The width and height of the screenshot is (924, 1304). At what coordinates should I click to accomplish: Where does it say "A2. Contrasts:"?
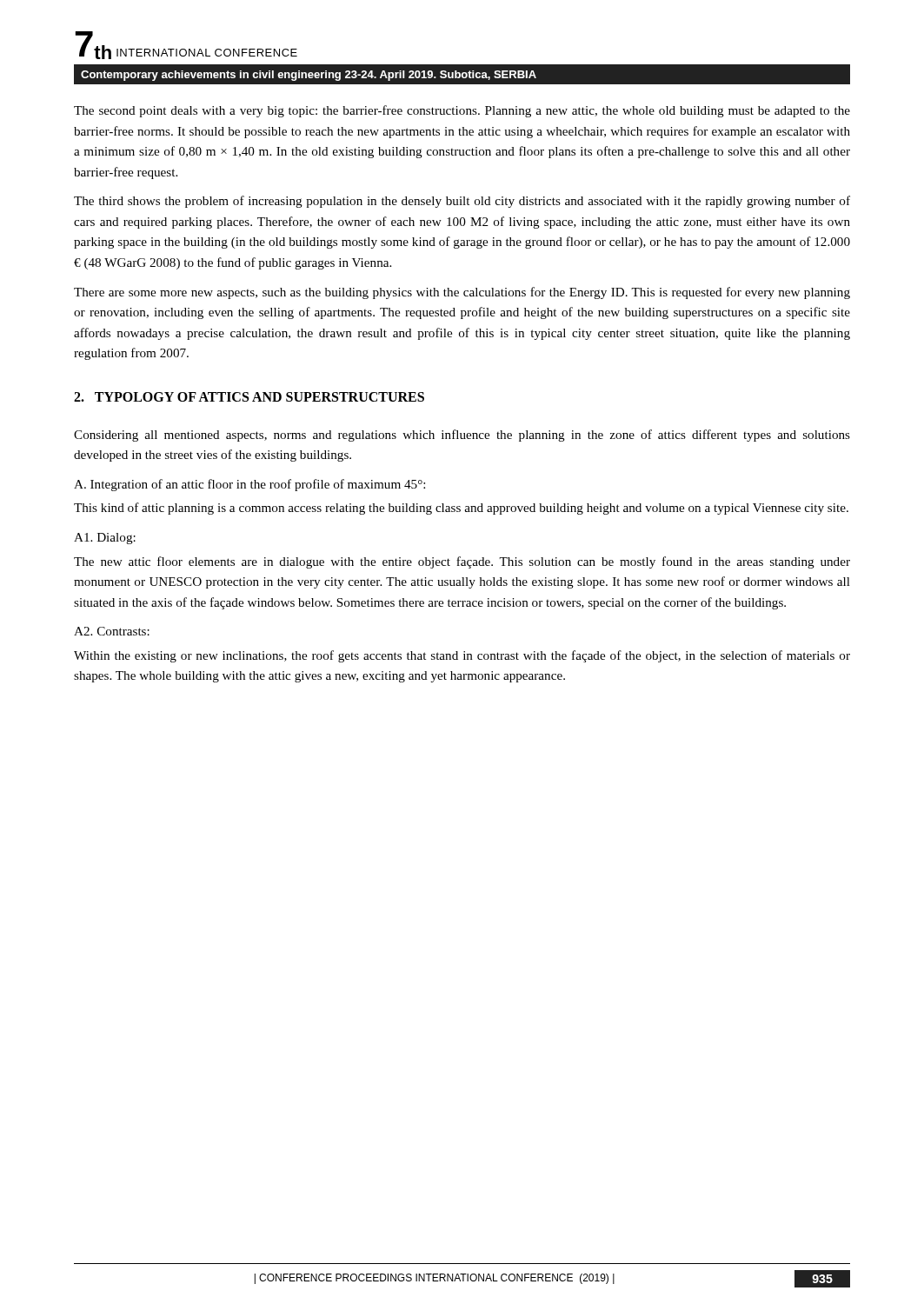tap(112, 631)
